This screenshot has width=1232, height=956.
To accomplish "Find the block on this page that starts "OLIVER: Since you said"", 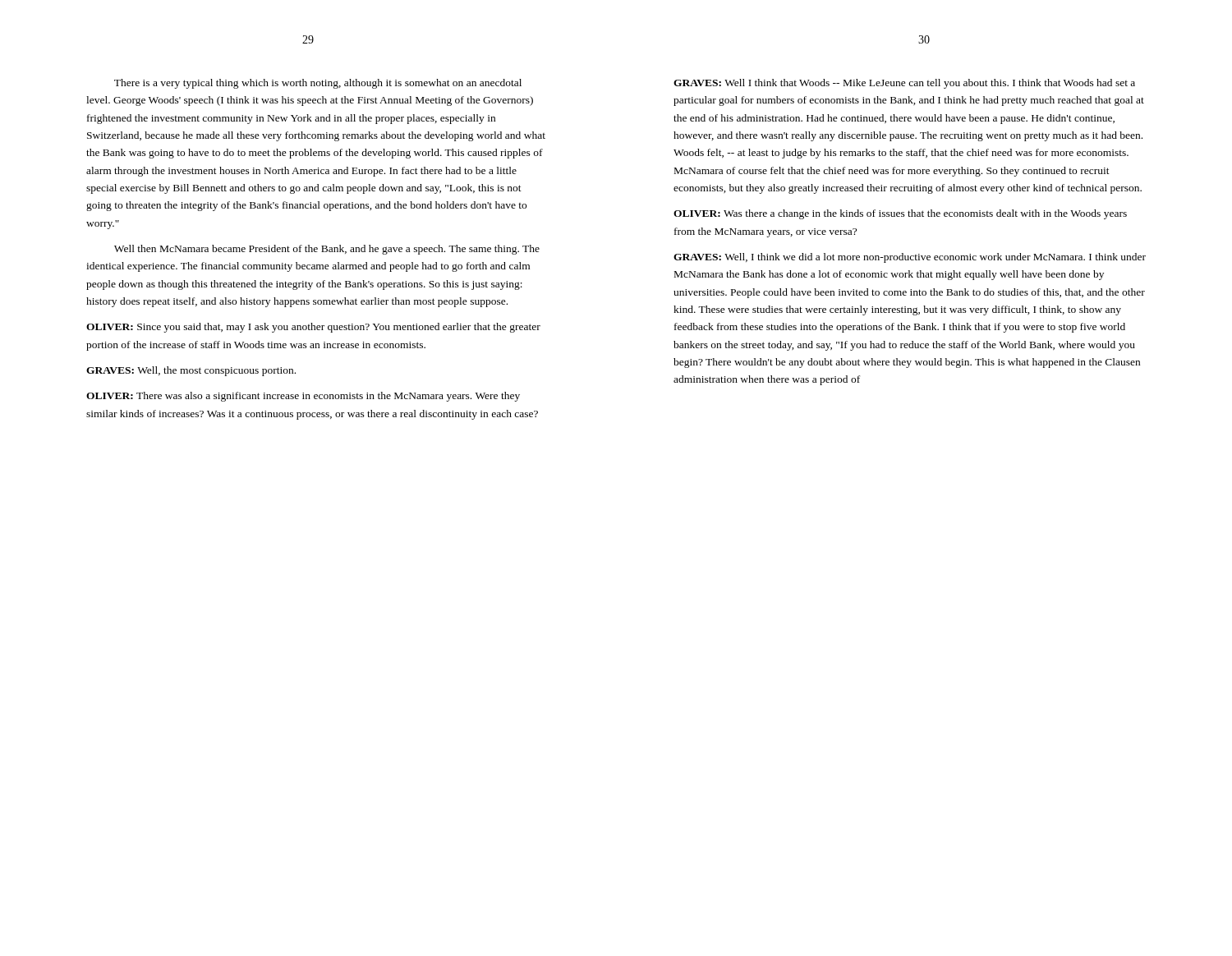I will (x=316, y=336).
